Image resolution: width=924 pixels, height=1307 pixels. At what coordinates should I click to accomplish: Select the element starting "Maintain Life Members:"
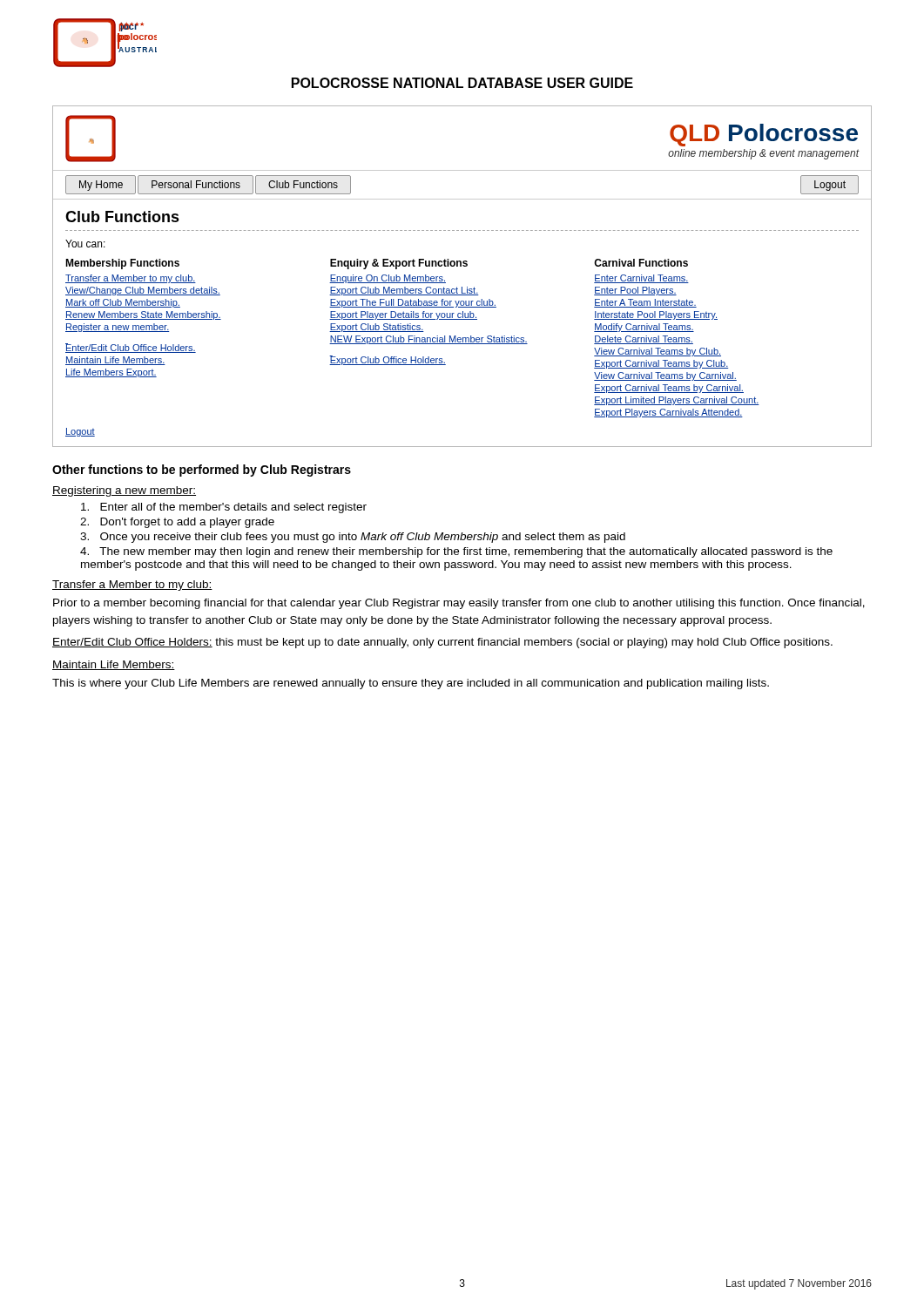(x=113, y=664)
